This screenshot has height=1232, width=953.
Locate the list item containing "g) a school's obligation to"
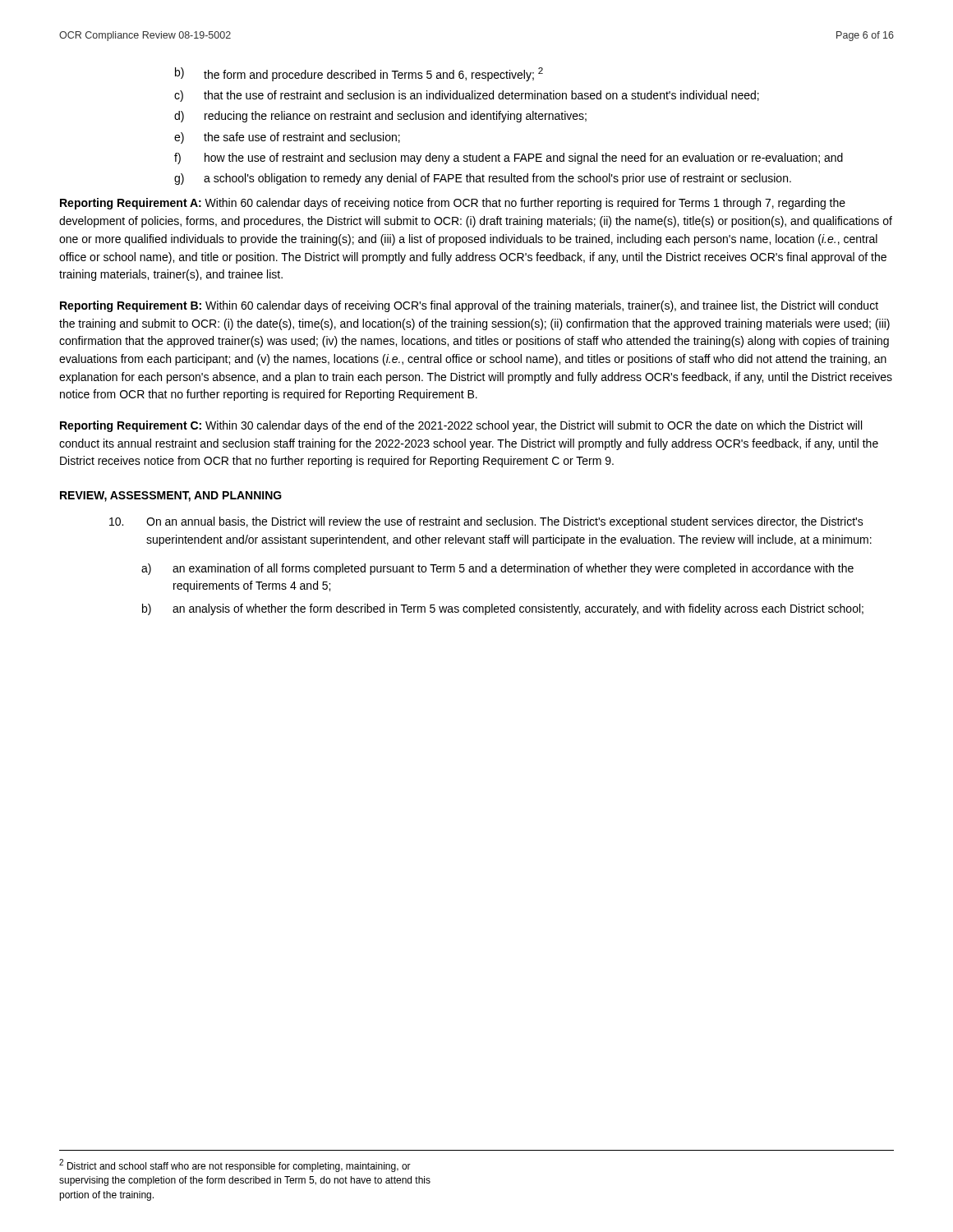coord(534,178)
